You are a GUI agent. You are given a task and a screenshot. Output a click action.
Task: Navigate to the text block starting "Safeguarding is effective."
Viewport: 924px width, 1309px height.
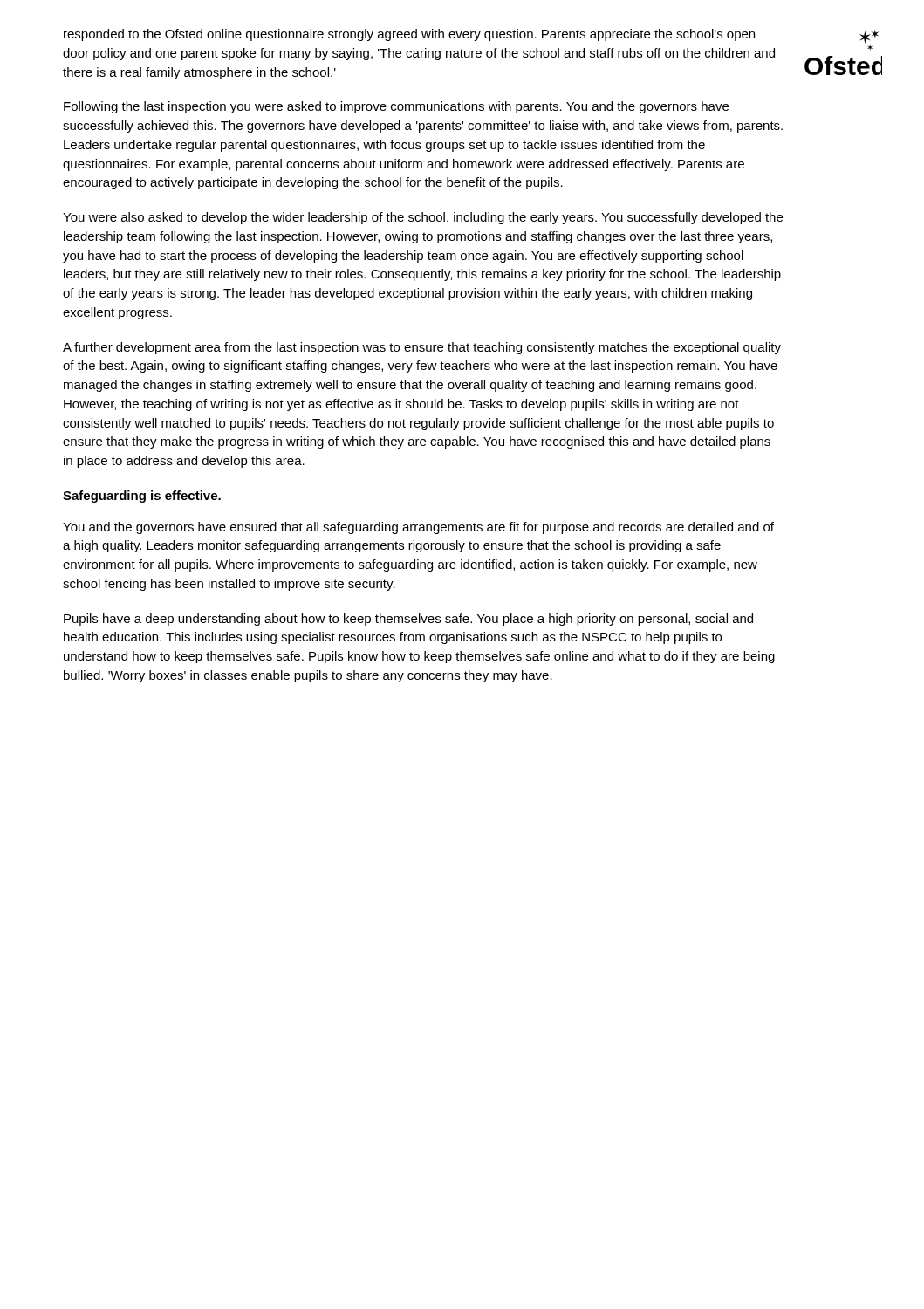click(x=142, y=495)
